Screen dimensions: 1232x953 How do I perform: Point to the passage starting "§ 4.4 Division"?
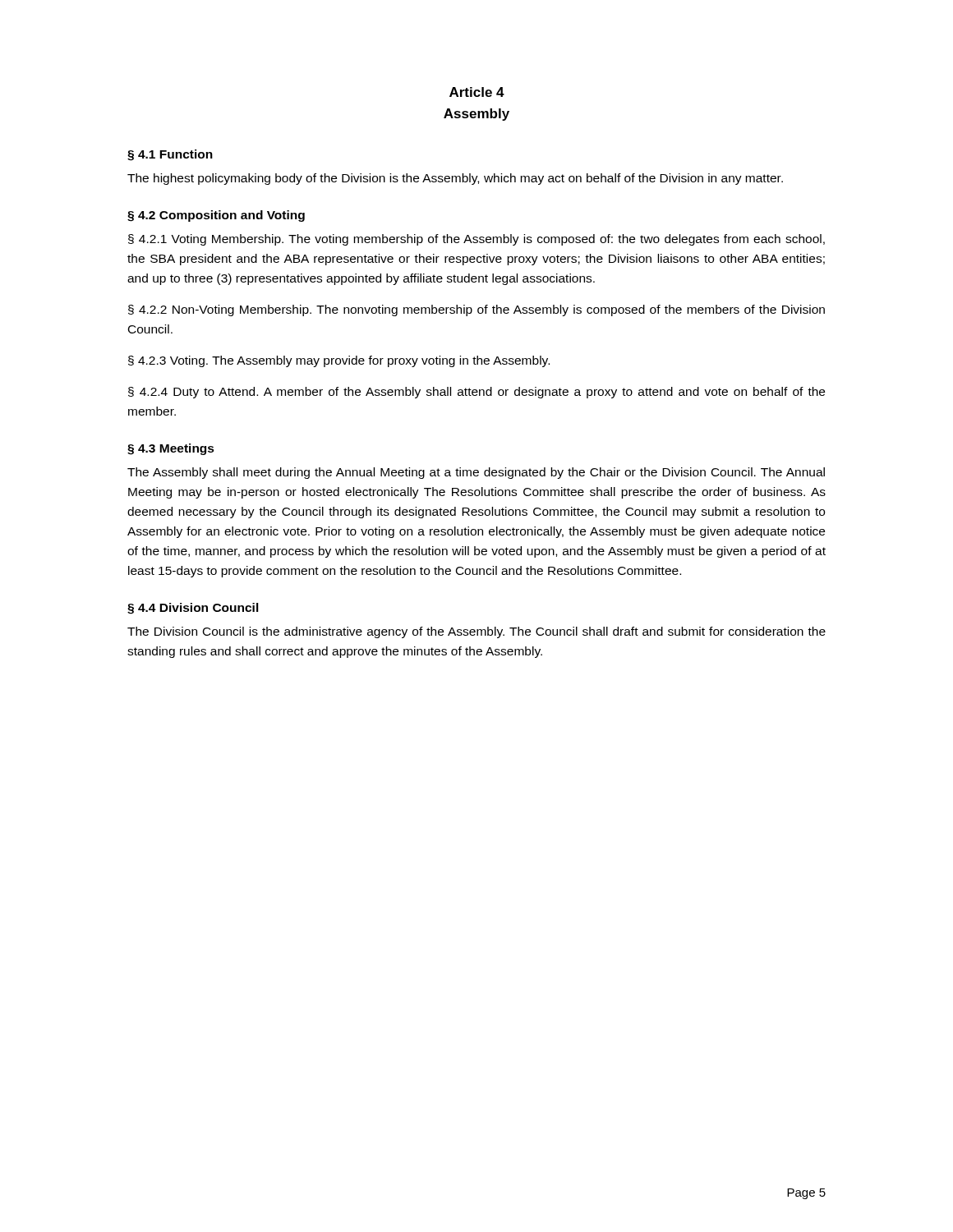(x=193, y=608)
